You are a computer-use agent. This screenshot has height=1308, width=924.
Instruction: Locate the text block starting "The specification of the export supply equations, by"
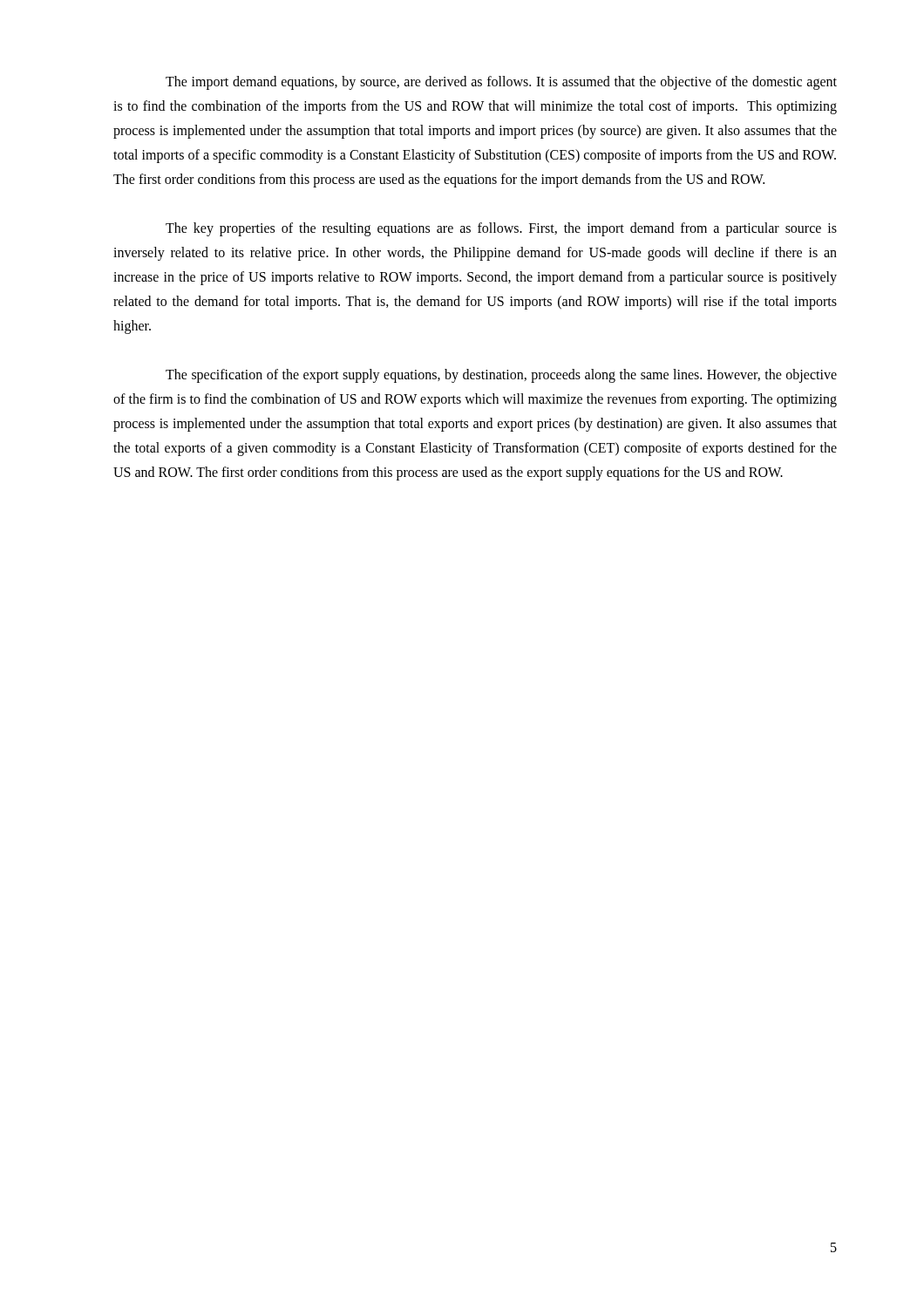click(x=475, y=423)
